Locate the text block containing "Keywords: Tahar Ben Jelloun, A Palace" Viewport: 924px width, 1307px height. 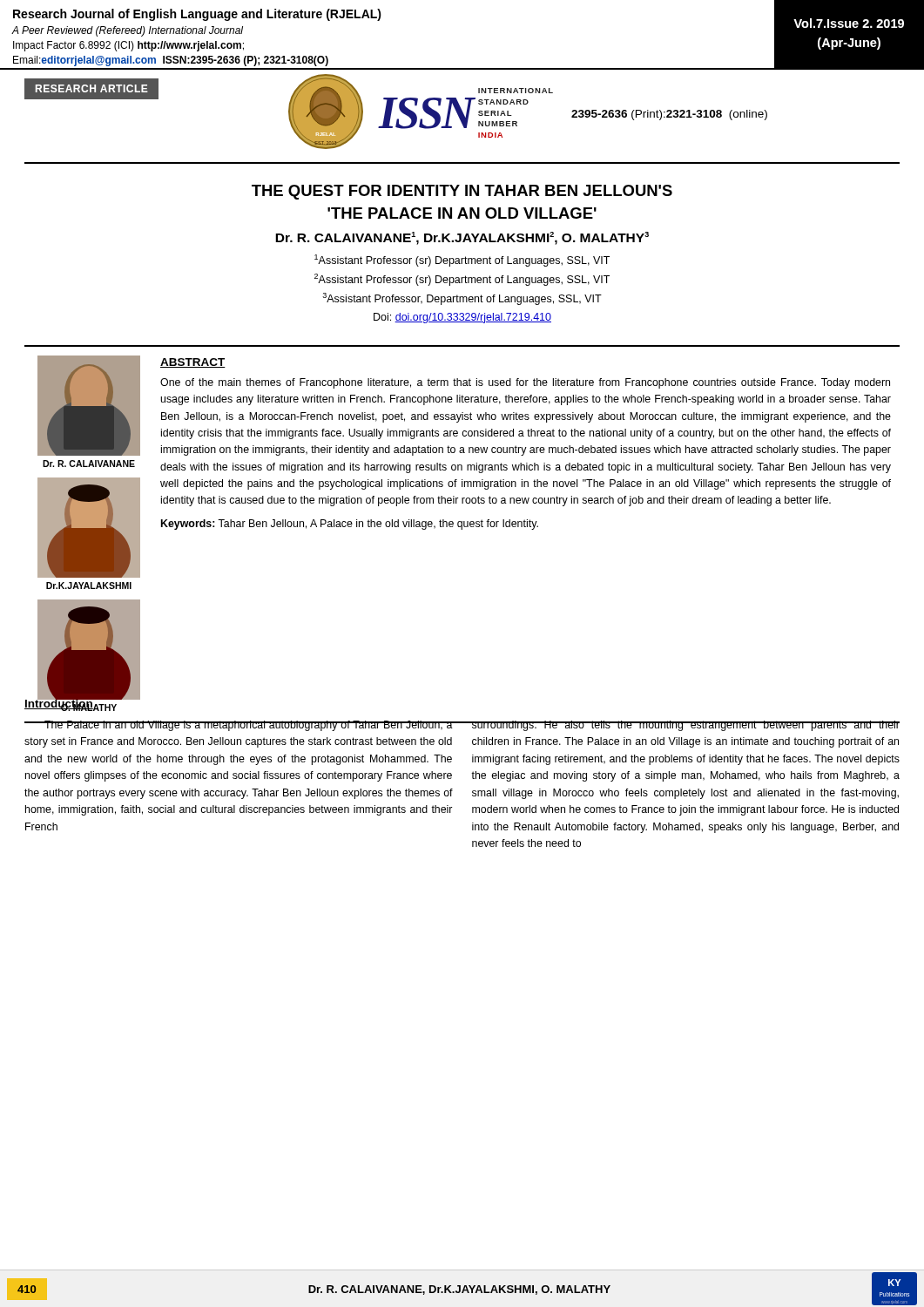(350, 523)
